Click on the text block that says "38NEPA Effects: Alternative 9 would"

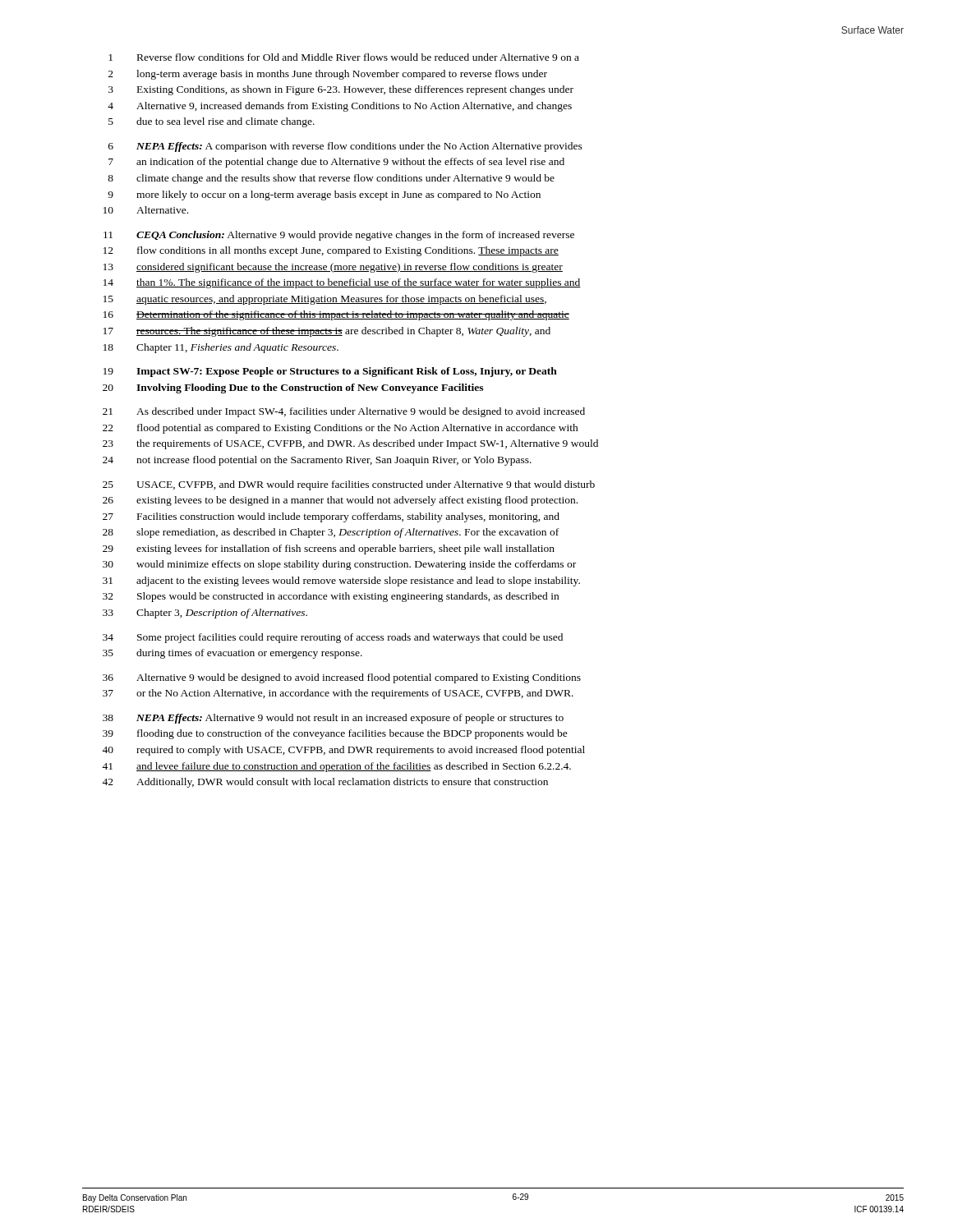(x=493, y=750)
